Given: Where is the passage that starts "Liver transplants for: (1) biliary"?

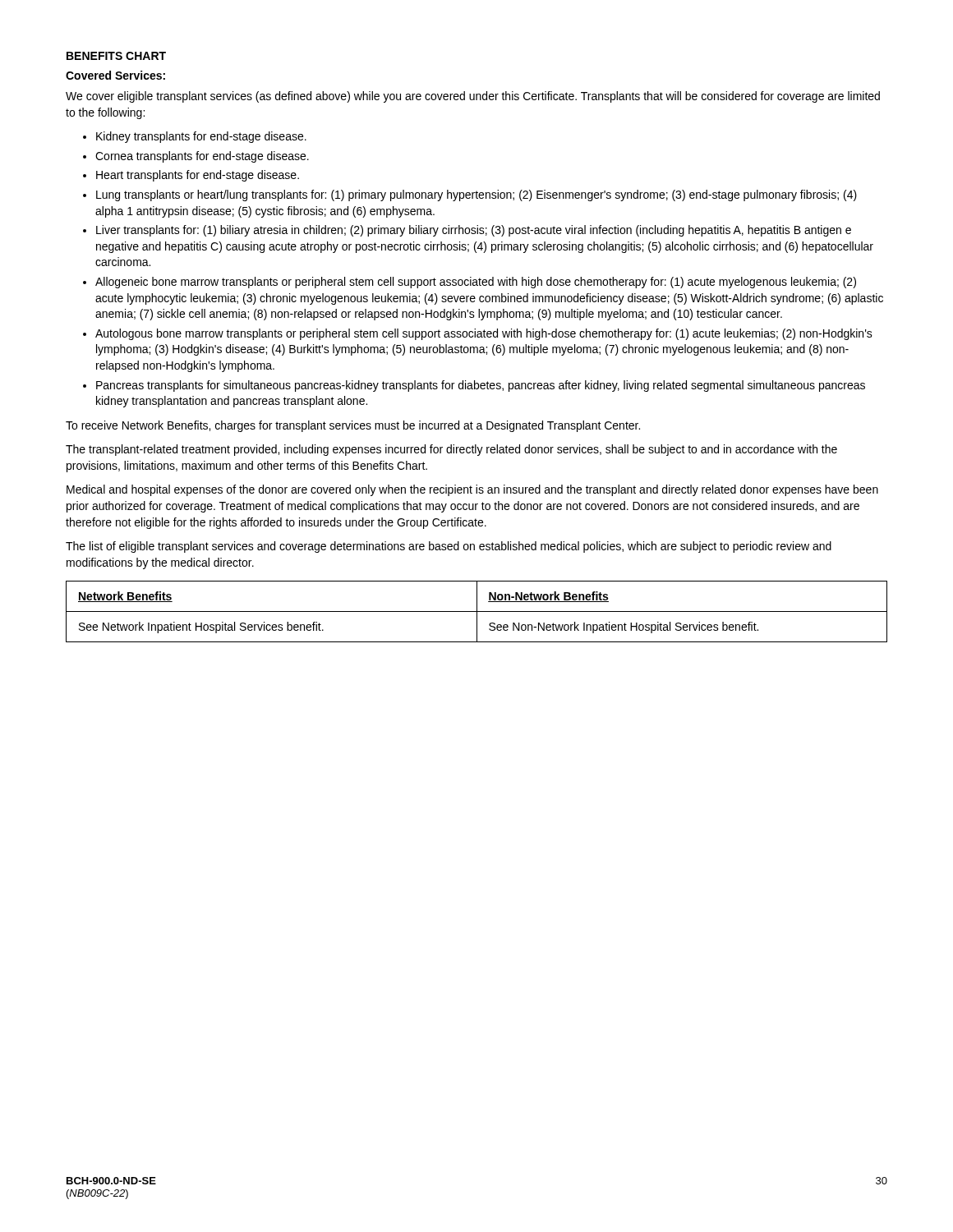Looking at the screenshot, I should (484, 246).
